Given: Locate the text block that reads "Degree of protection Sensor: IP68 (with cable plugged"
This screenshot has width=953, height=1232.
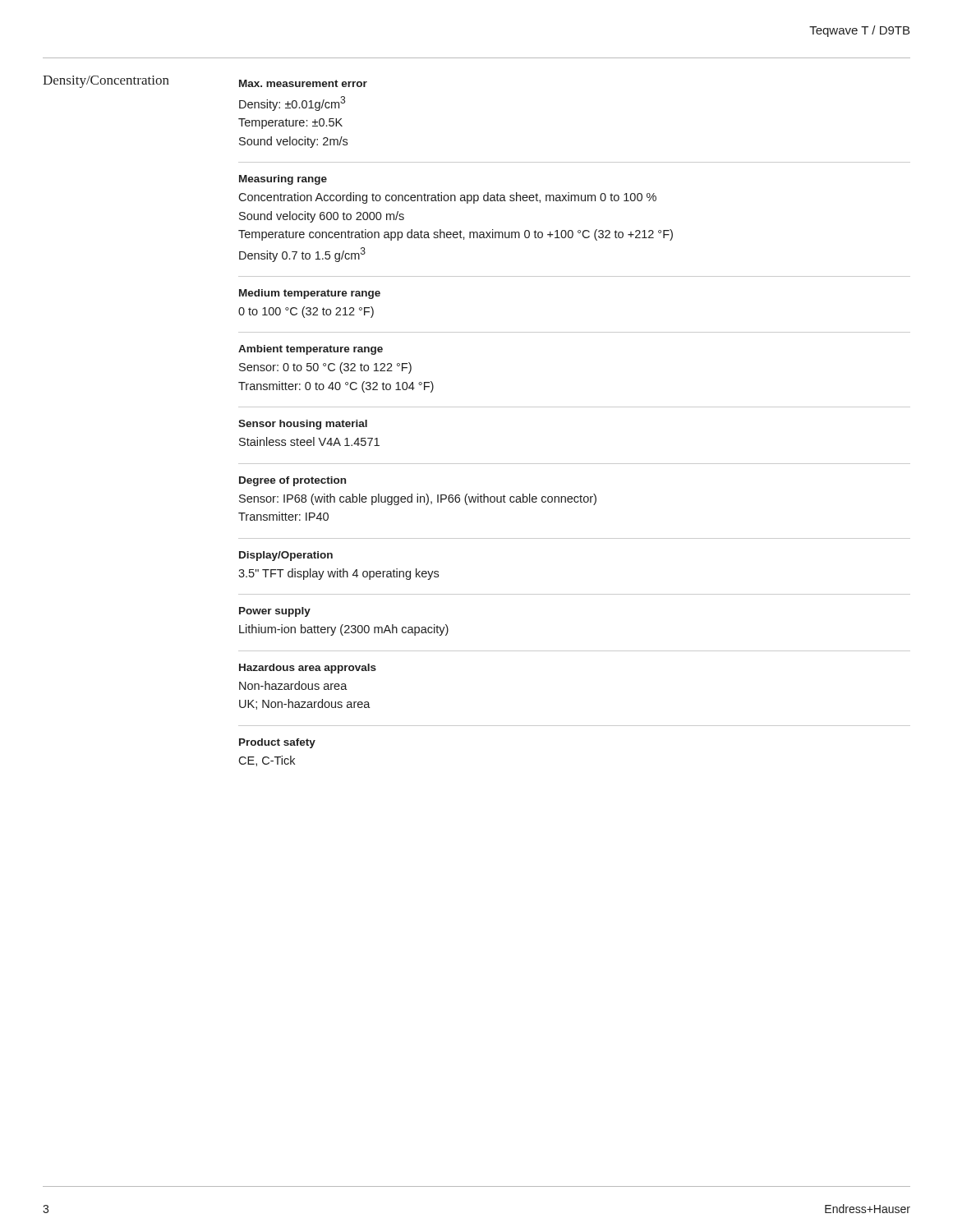Looking at the screenshot, I should tap(574, 500).
